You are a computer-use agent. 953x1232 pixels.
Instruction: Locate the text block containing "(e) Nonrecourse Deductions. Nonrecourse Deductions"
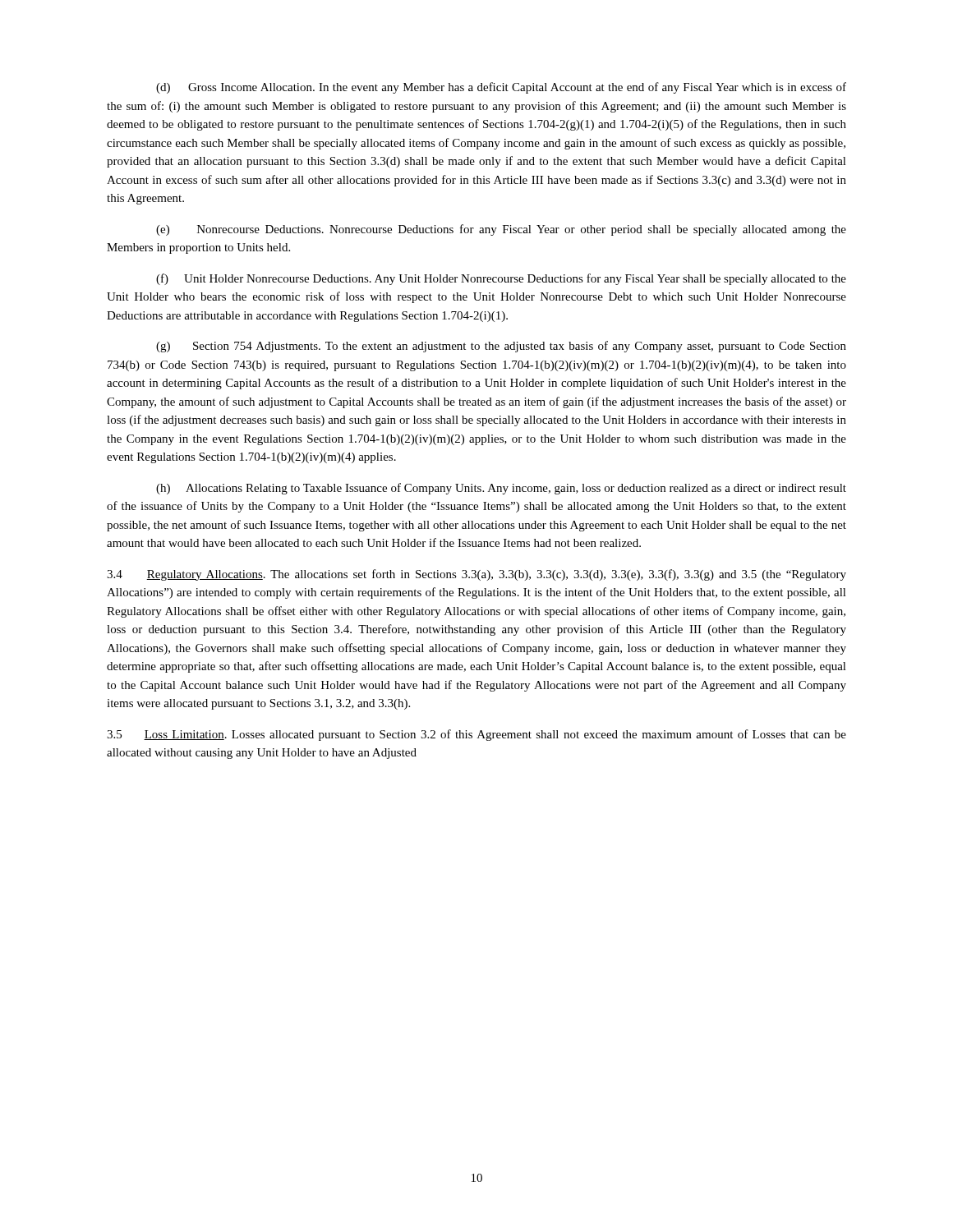click(x=476, y=238)
